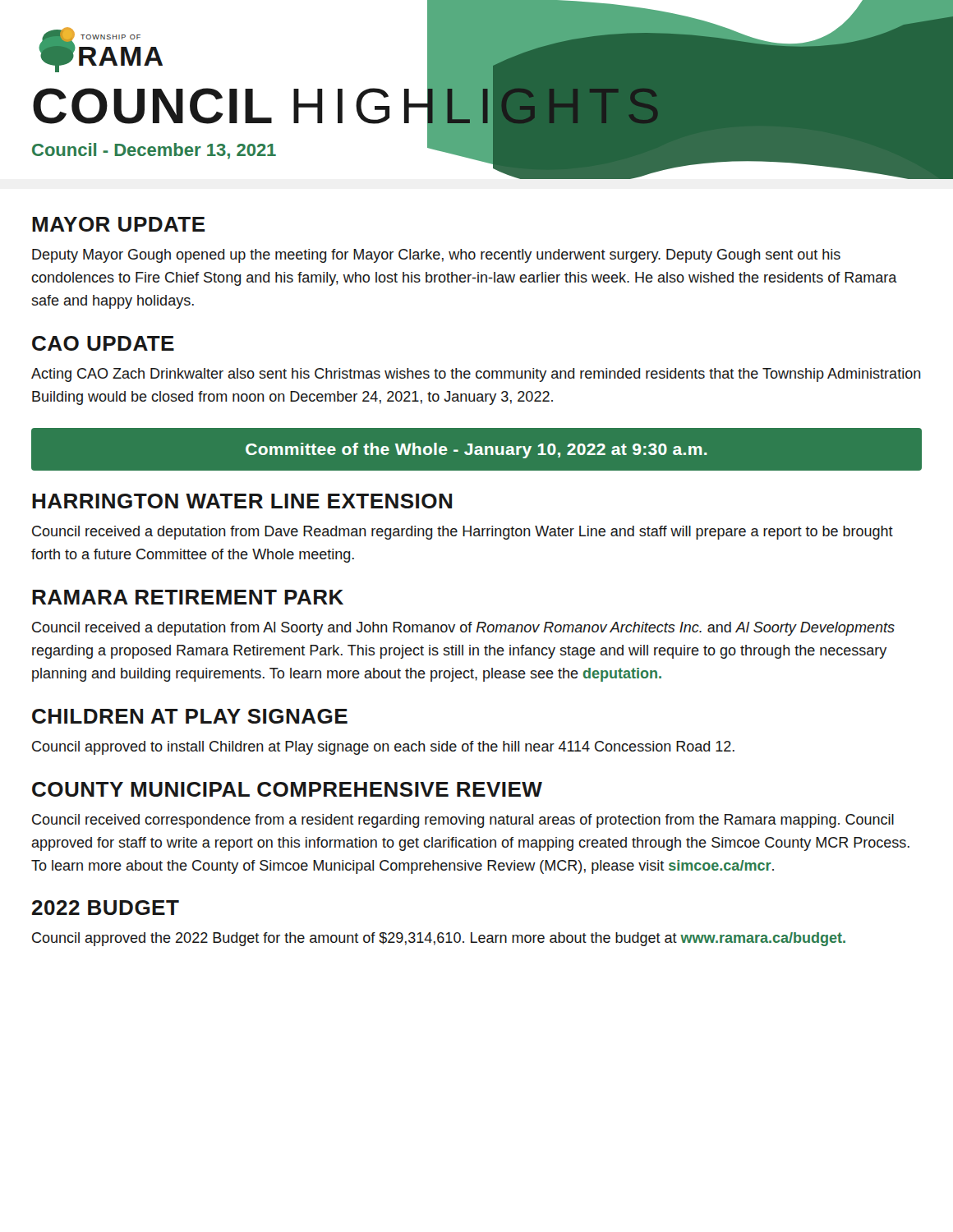Select the title
The image size is (953, 1232).
click(349, 106)
